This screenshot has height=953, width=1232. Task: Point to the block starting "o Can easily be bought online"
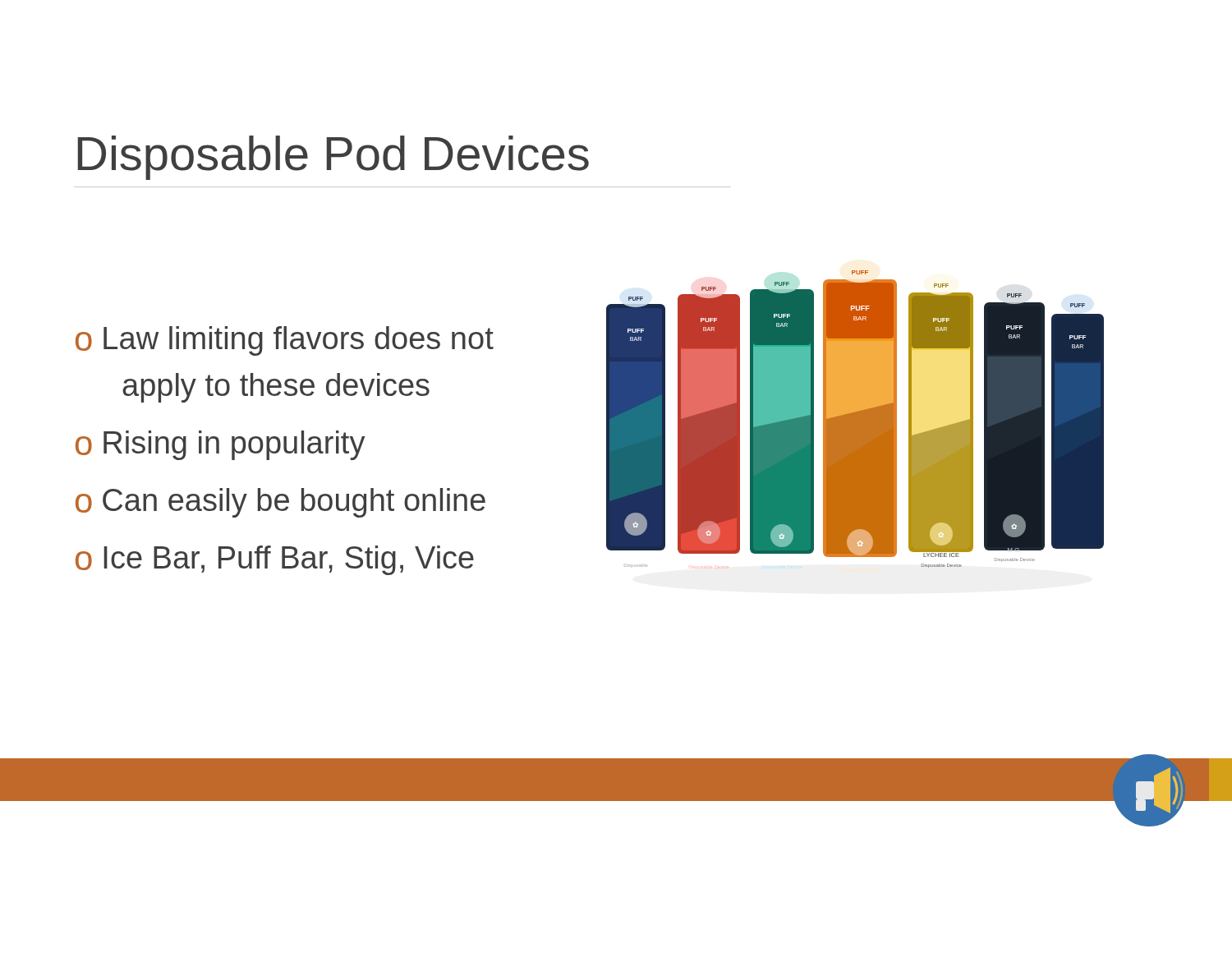pyautogui.click(x=280, y=501)
